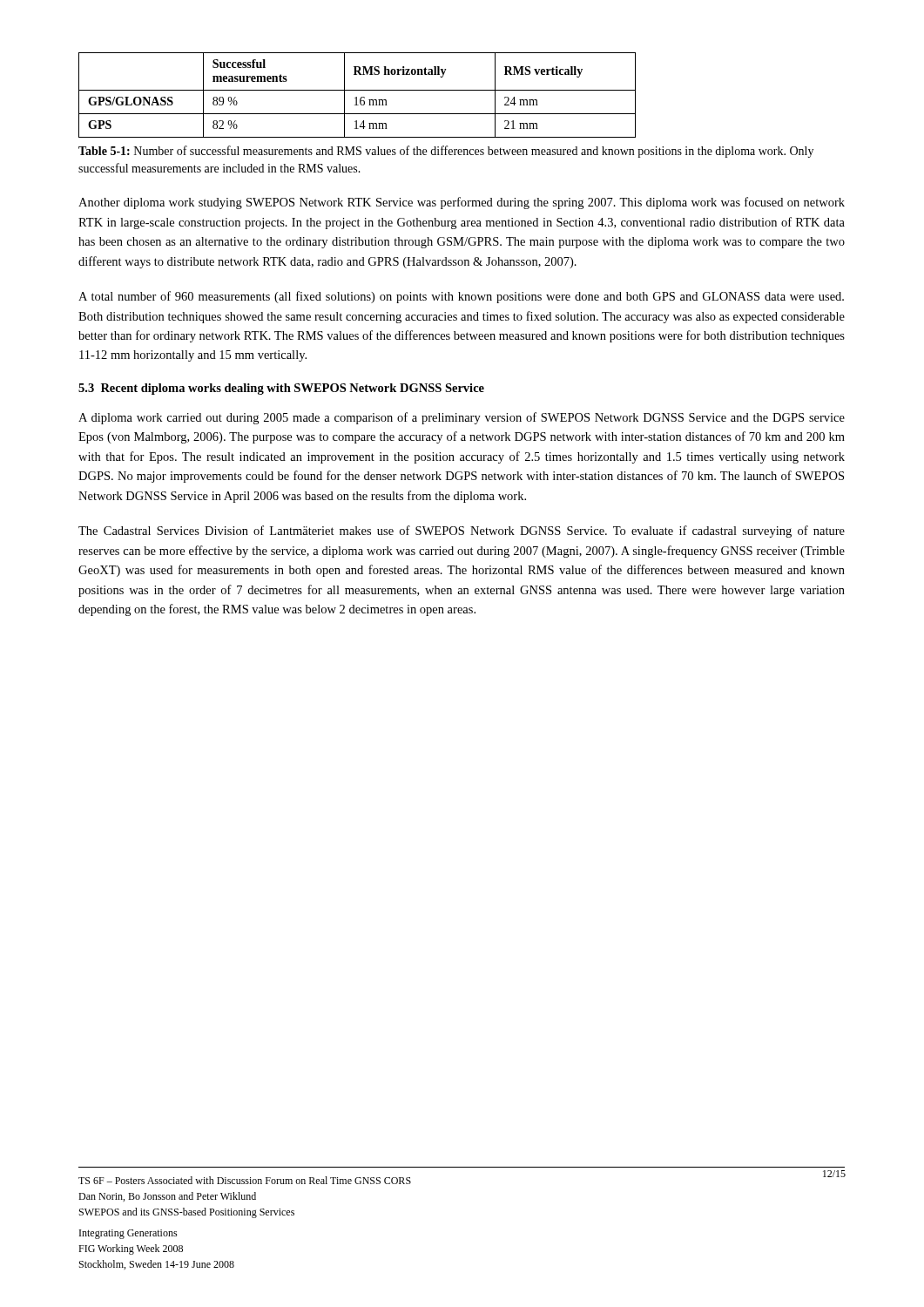This screenshot has height=1307, width=924.
Task: Select the text block that says "Another diploma work studying SWEPOS Network RTK"
Action: [462, 232]
